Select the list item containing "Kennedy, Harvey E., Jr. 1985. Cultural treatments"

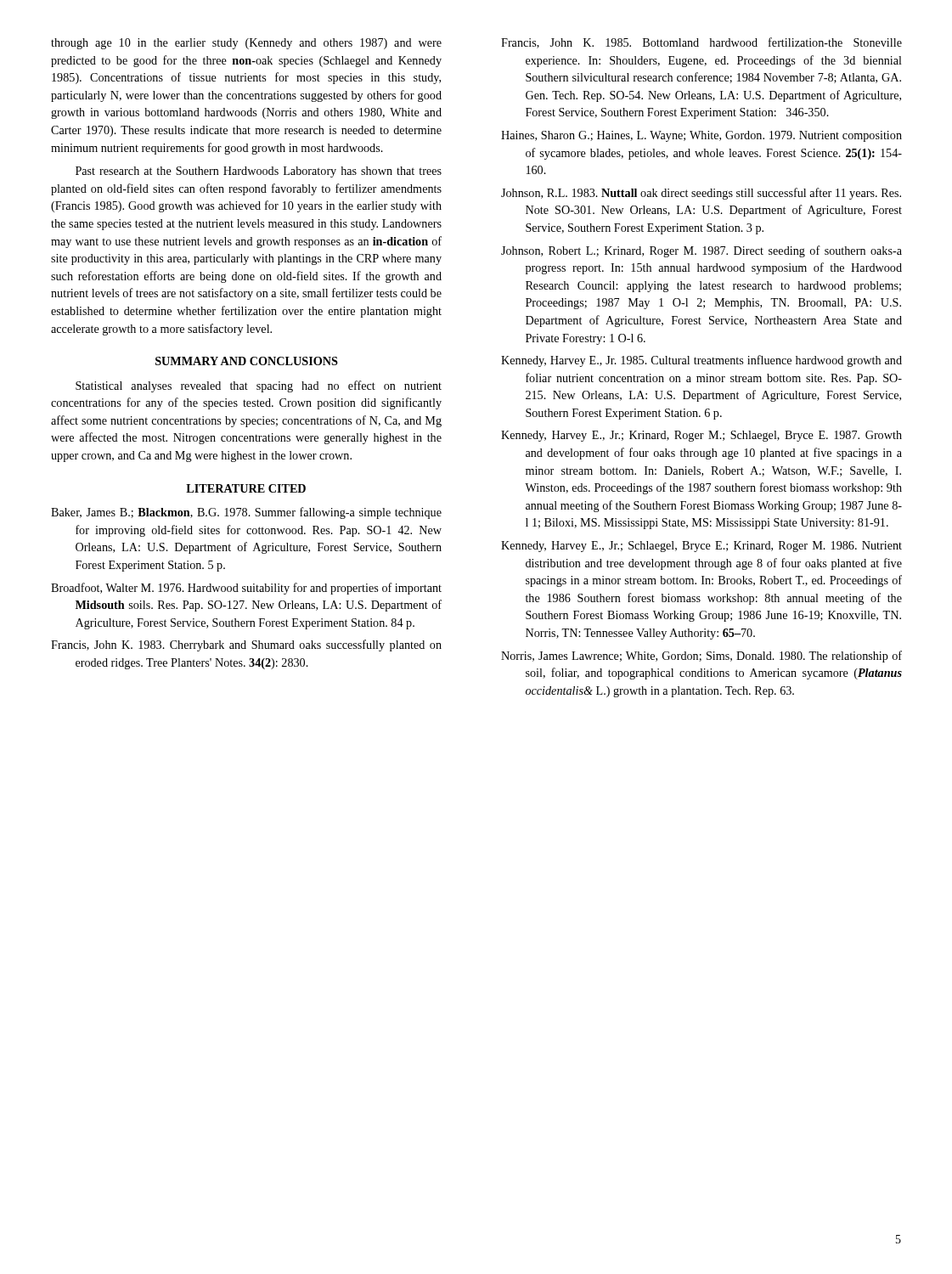tap(701, 387)
